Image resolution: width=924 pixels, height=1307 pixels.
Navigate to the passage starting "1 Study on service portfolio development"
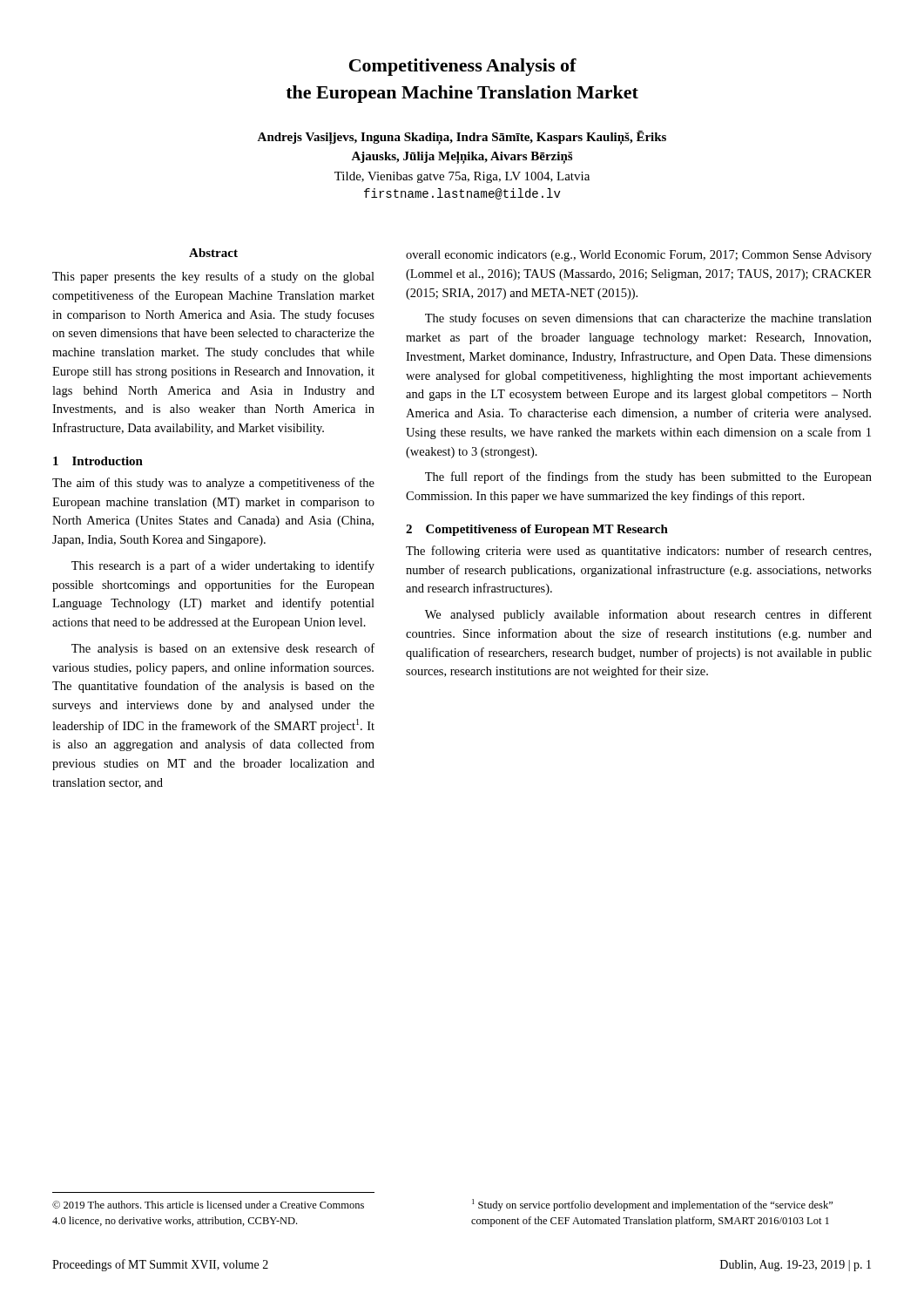tap(671, 1212)
